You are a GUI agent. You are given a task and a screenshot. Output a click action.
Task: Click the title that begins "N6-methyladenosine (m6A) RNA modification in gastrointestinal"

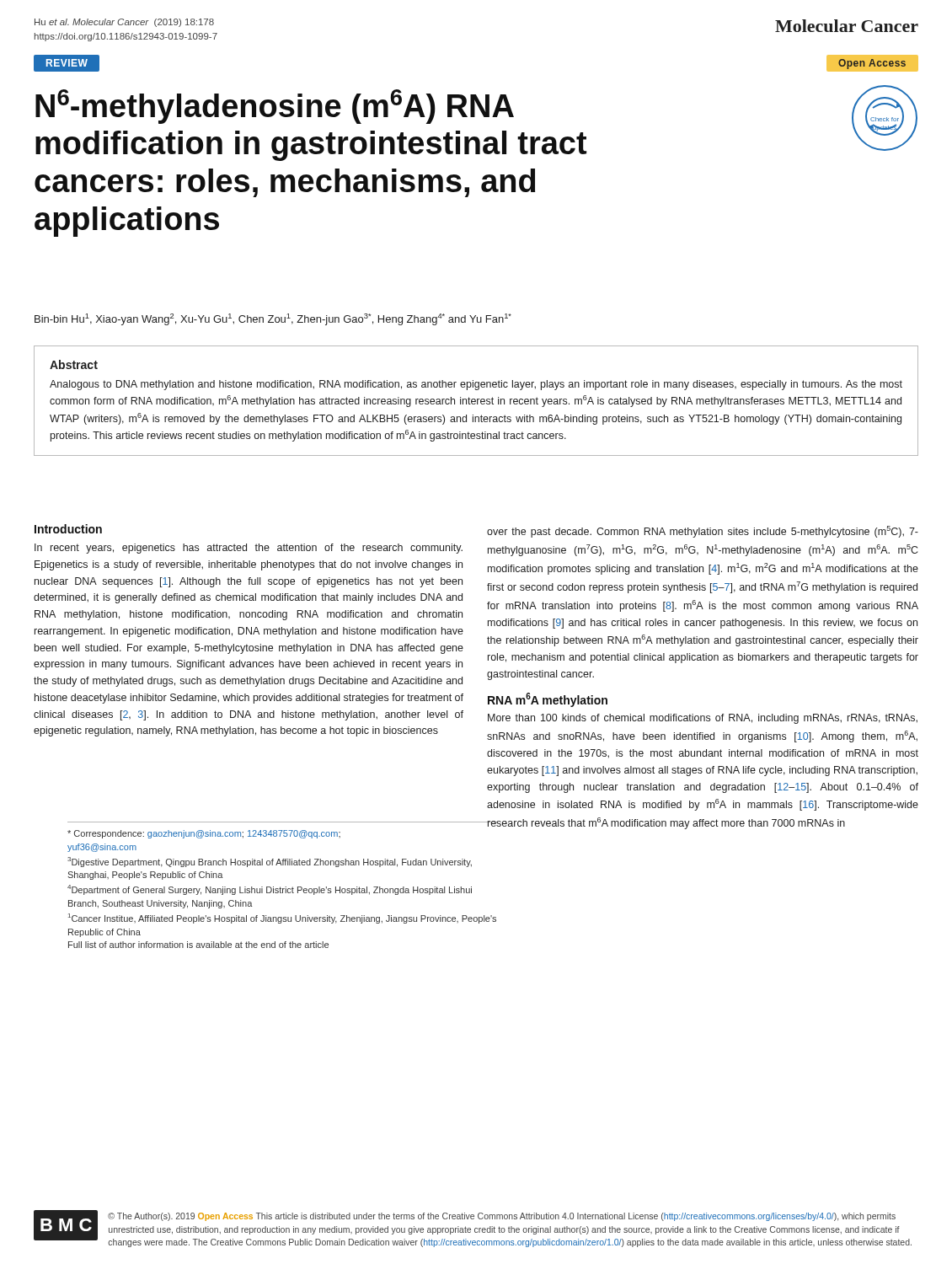pyautogui.click(x=379, y=161)
